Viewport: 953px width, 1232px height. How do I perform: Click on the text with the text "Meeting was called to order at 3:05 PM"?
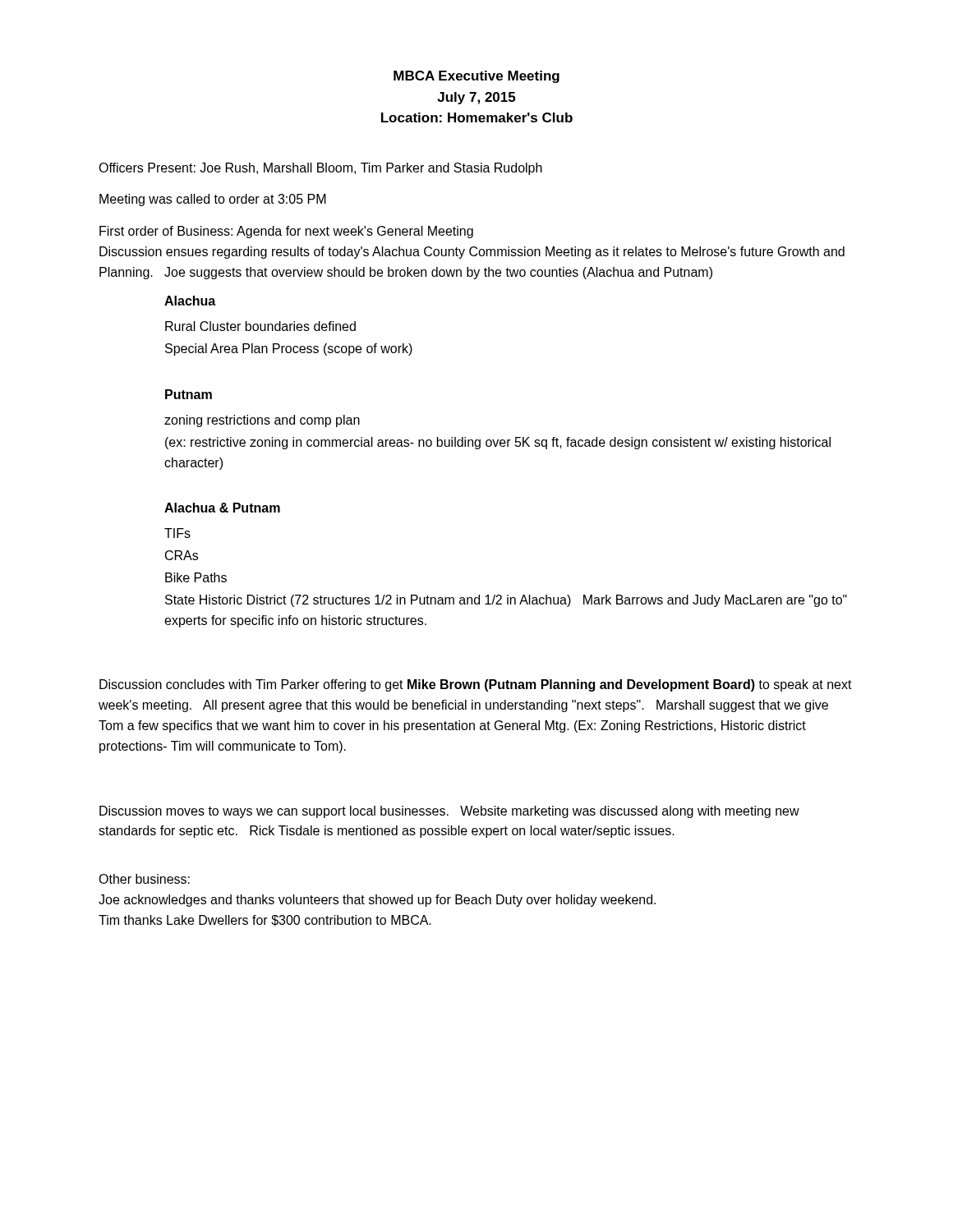(213, 199)
